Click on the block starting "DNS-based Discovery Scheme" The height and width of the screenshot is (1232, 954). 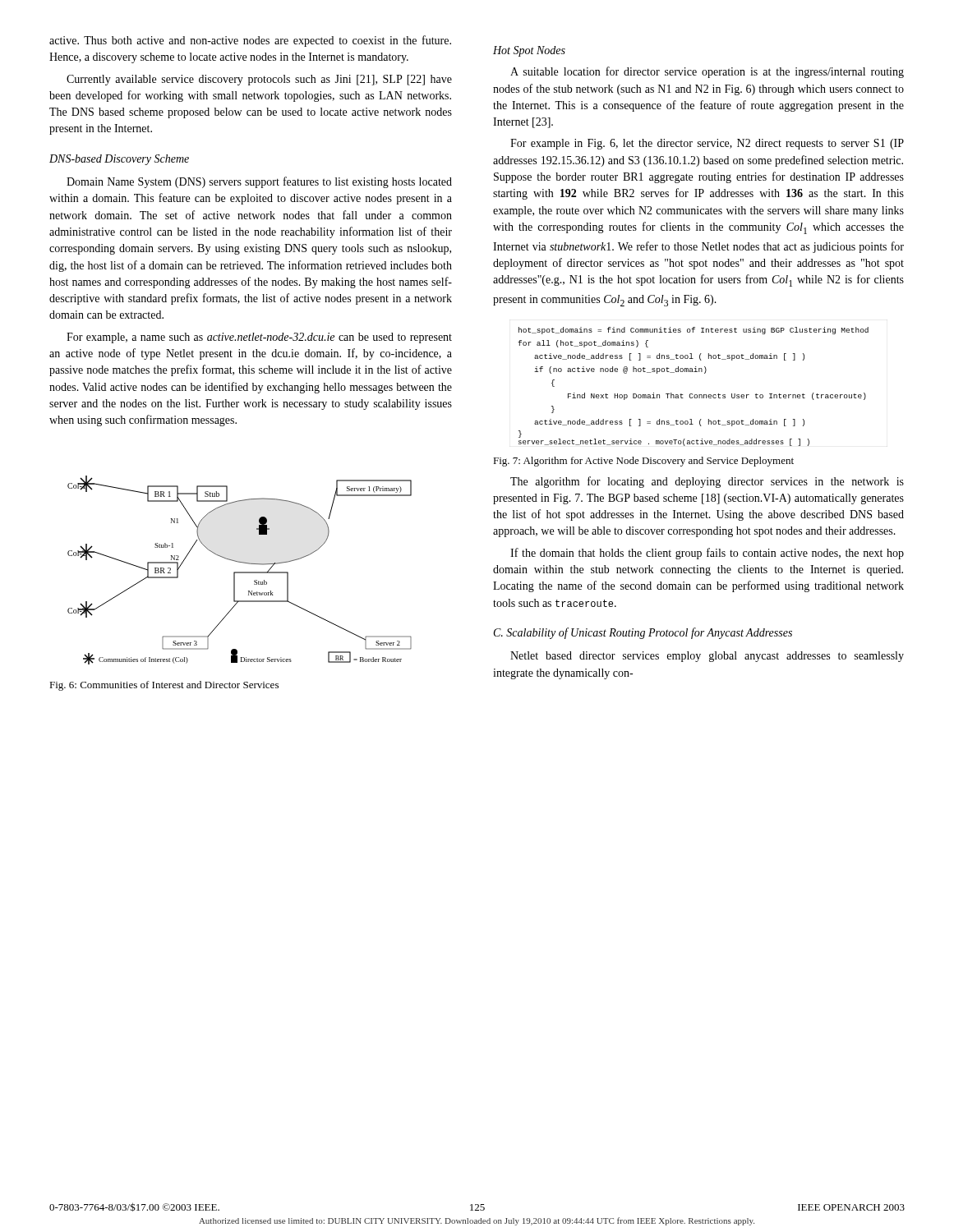pyautogui.click(x=119, y=160)
